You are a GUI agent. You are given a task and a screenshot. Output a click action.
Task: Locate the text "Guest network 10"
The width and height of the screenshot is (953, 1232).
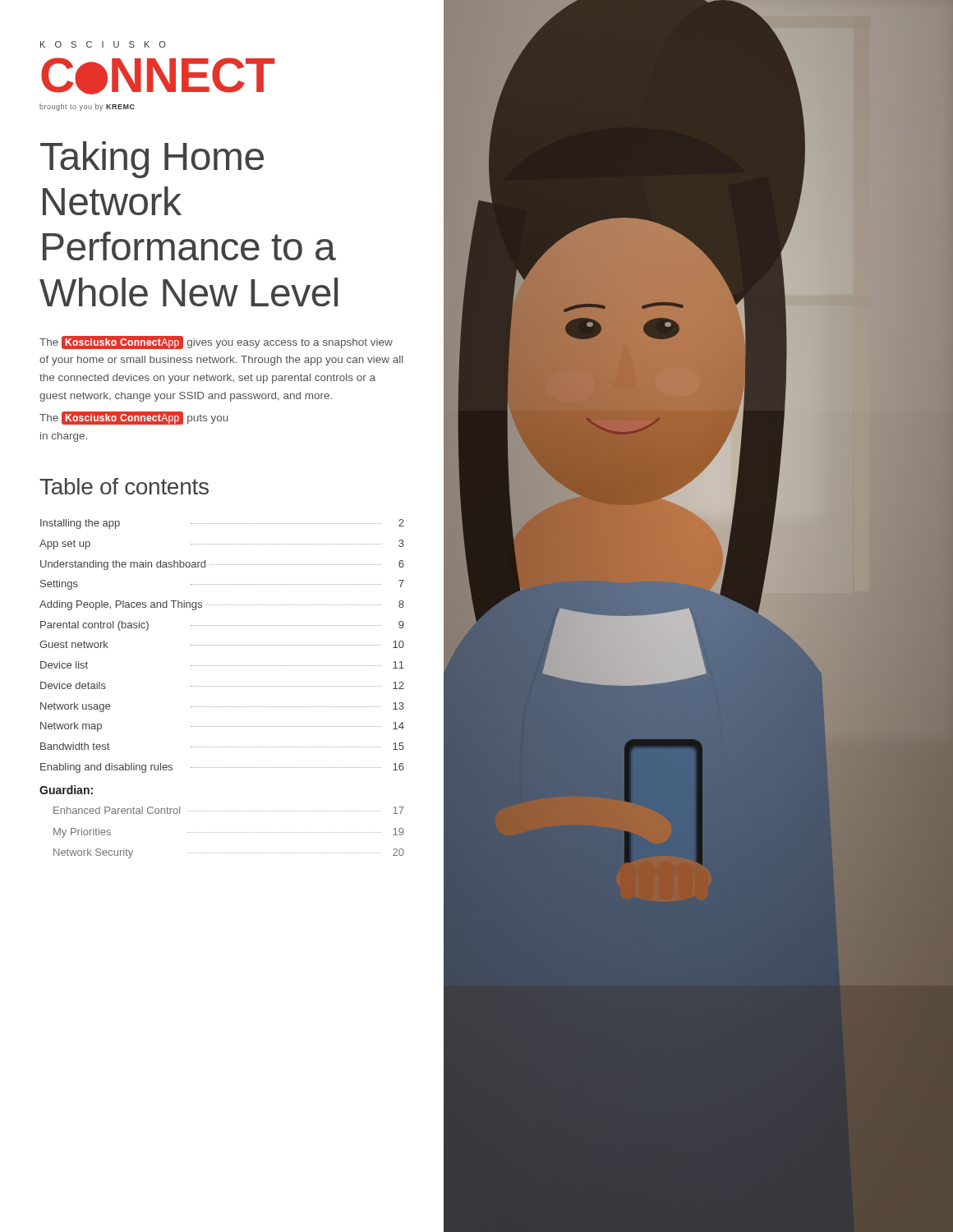pyautogui.click(x=222, y=645)
